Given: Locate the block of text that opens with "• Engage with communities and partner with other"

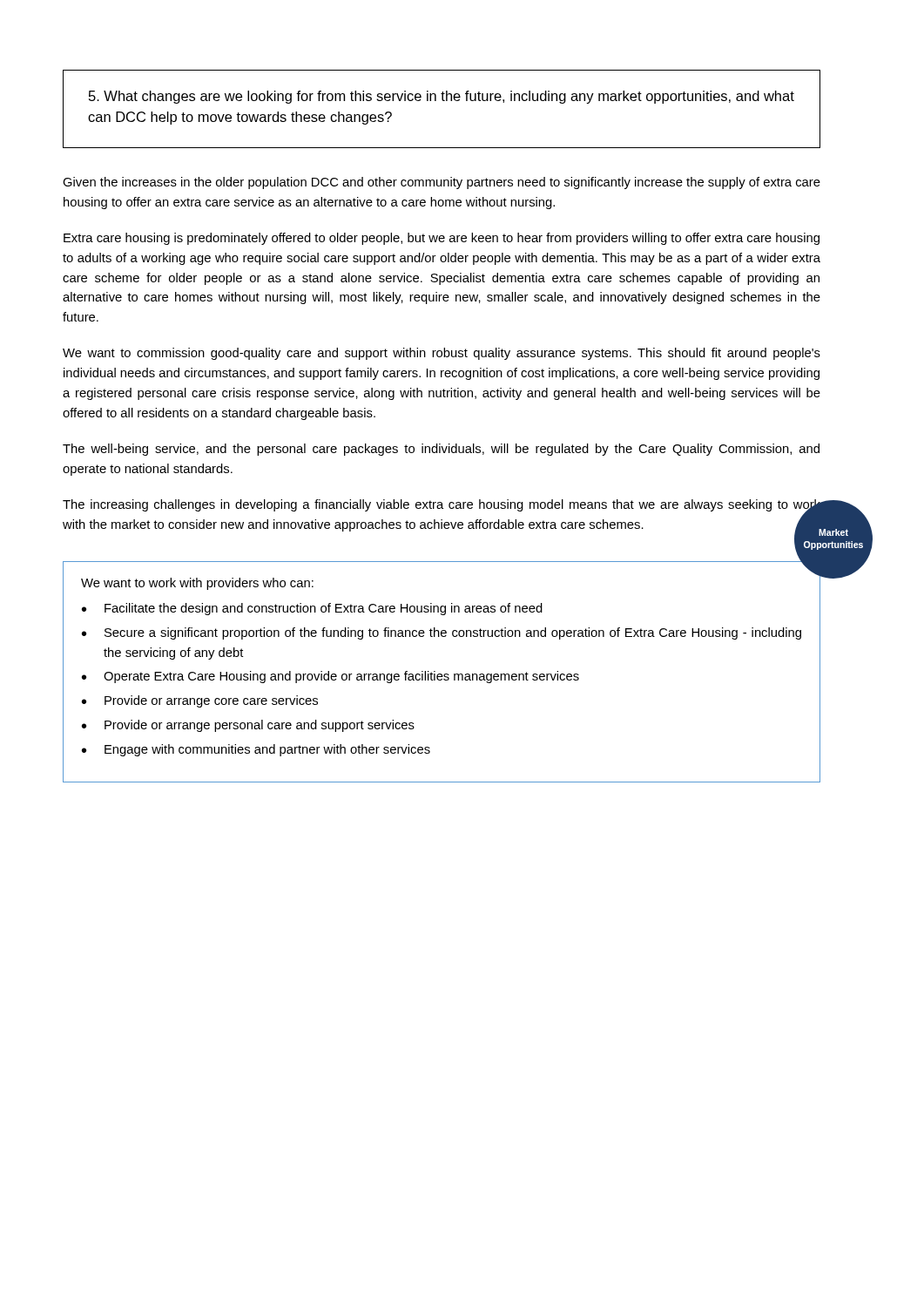Looking at the screenshot, I should 256,750.
